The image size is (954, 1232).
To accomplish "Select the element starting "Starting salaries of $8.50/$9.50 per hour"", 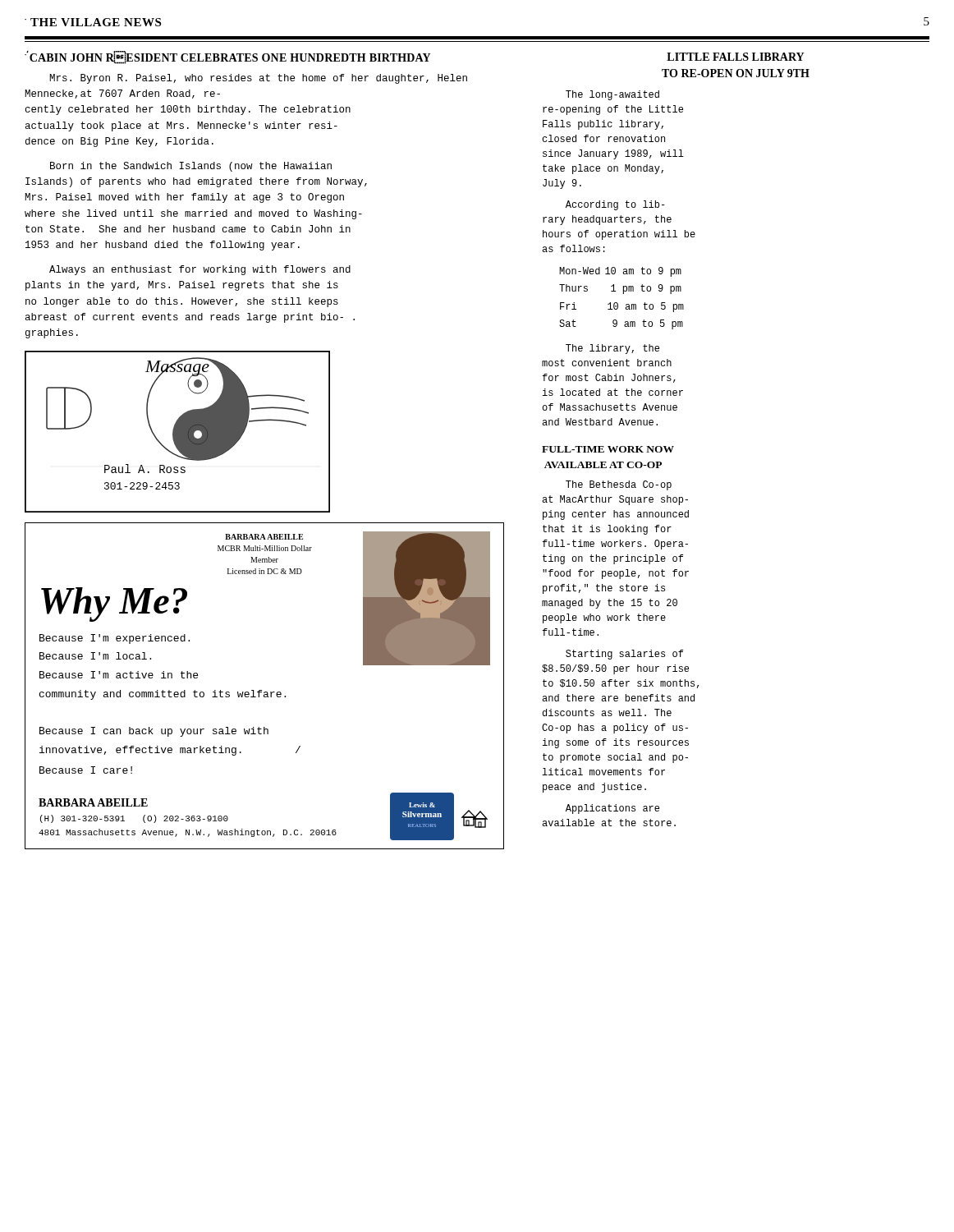I will 622,721.
